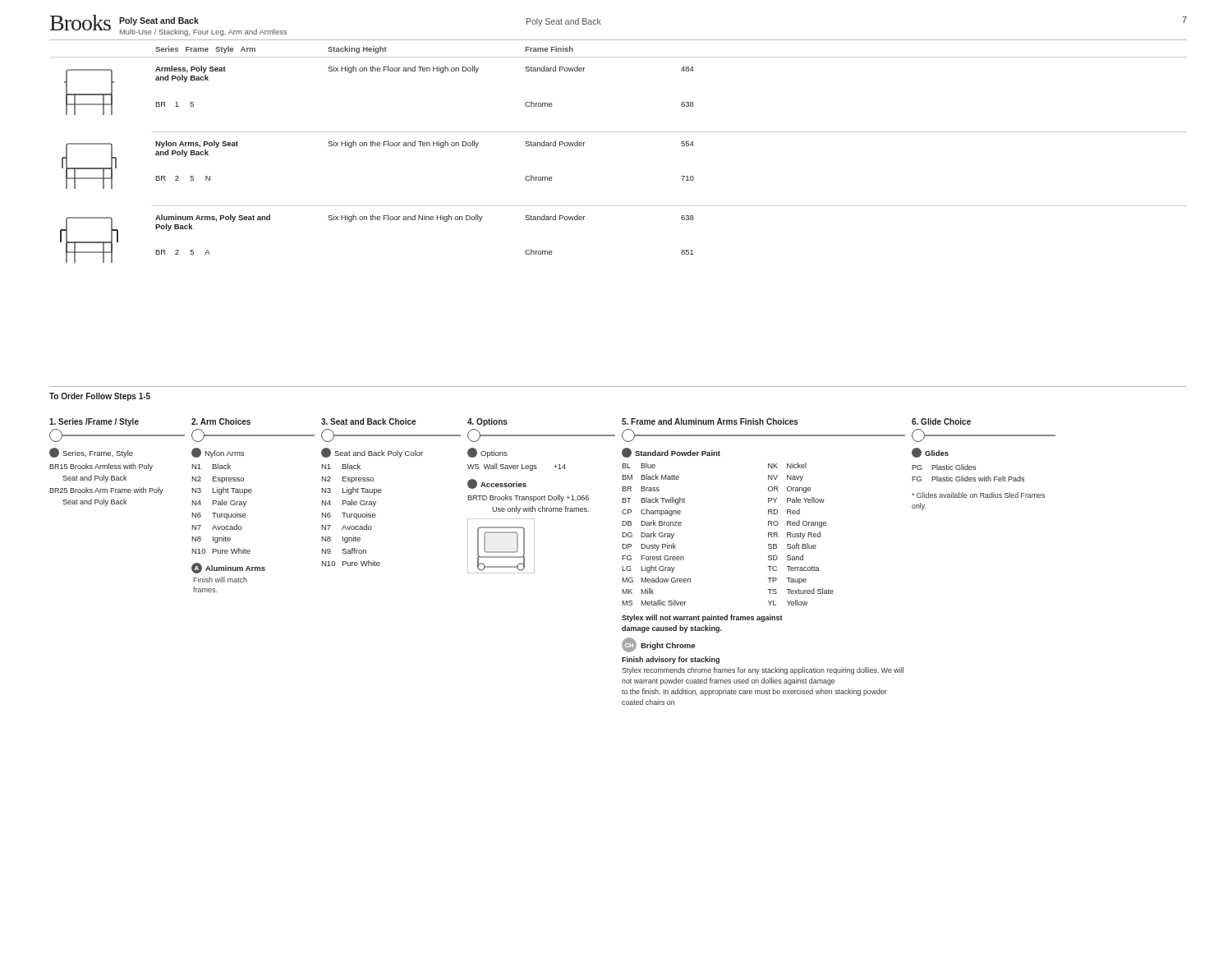Viewport: 1232px width, 953px height.
Task: Navigate to the passage starting "Glides available on Radius"
Action: point(978,500)
